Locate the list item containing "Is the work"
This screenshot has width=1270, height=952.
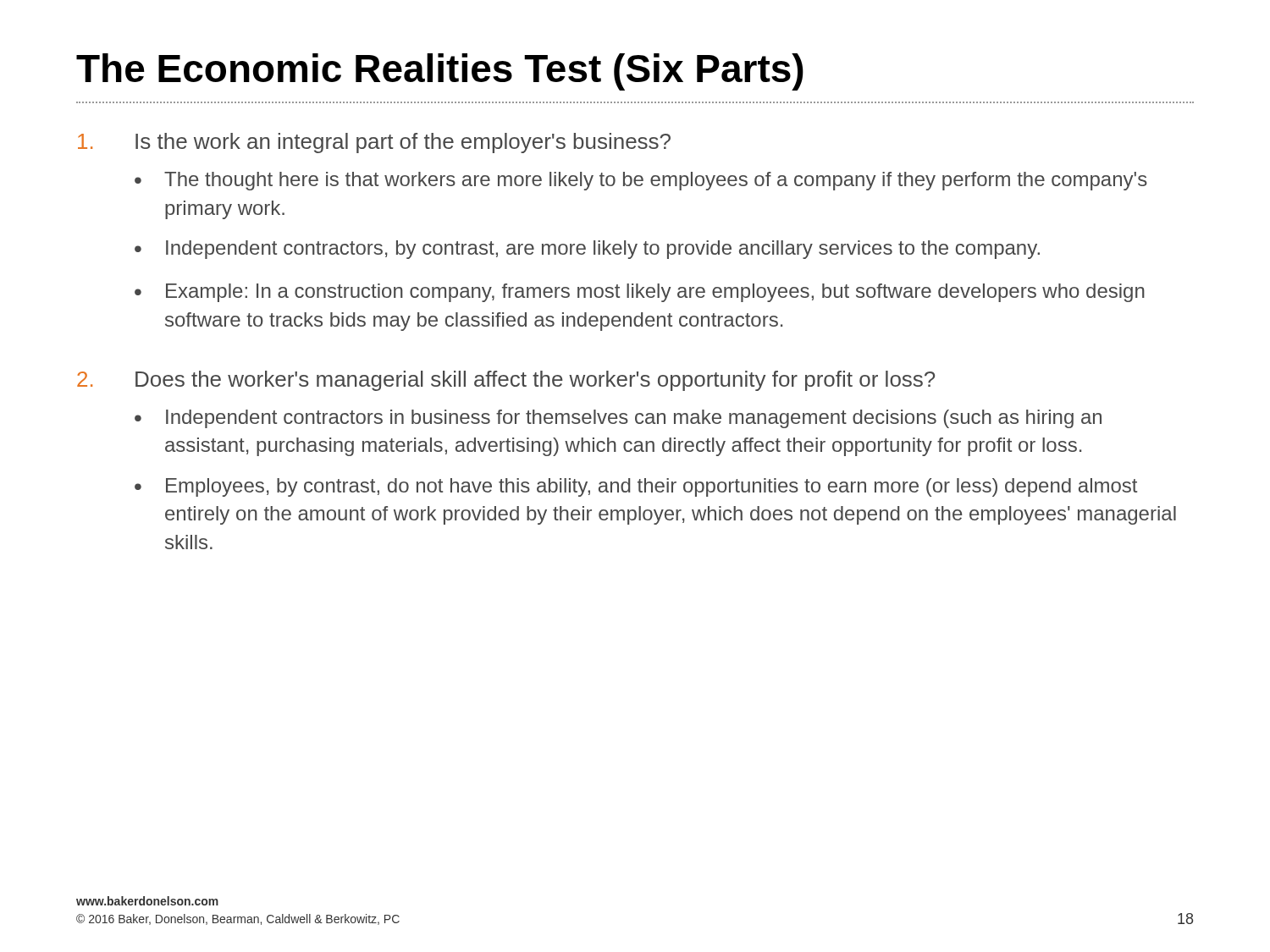pyautogui.click(x=664, y=142)
